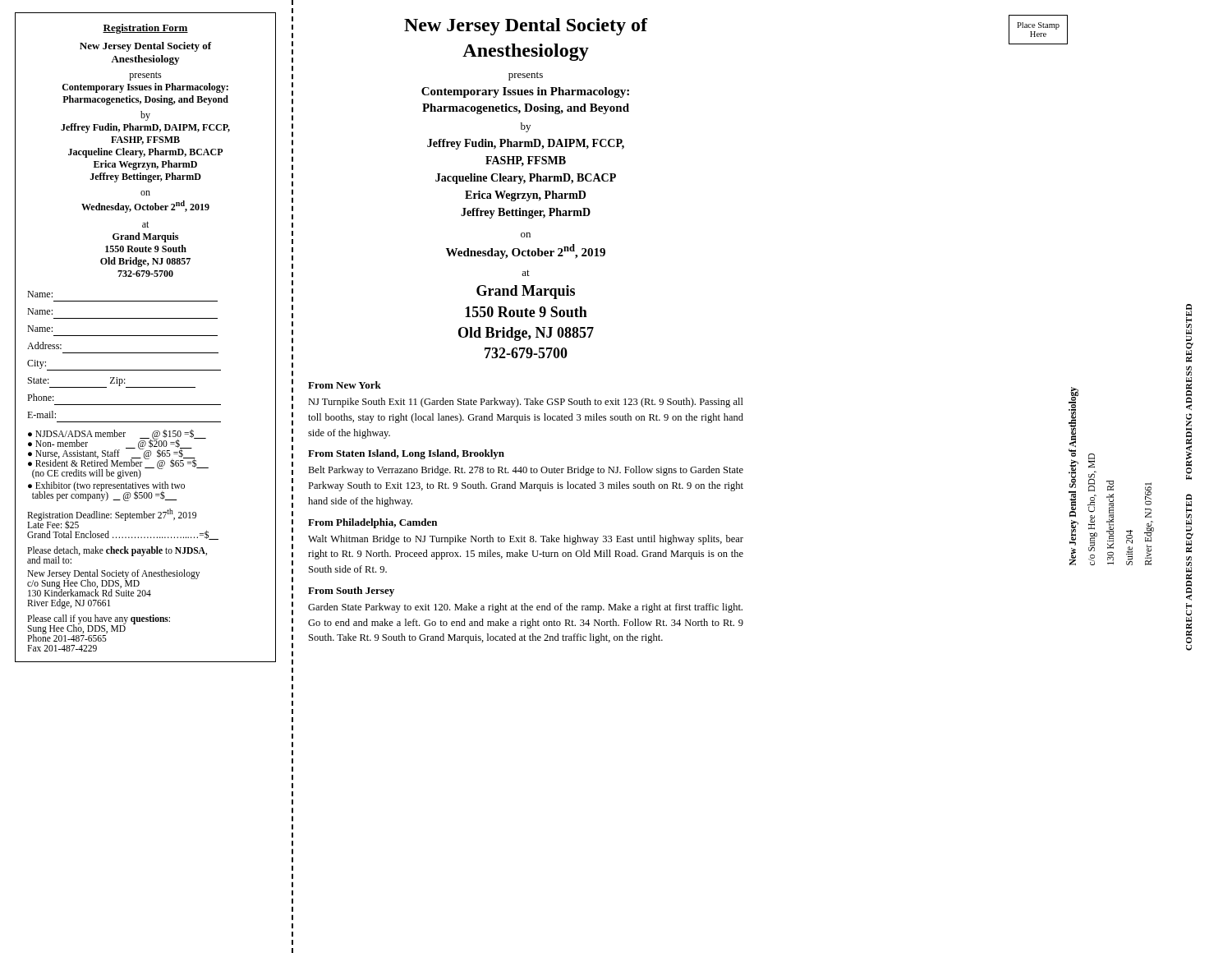1232x953 pixels.
Task: Locate the passage starting "● Exhibitor (two representatives with two"
Action: coord(106,490)
